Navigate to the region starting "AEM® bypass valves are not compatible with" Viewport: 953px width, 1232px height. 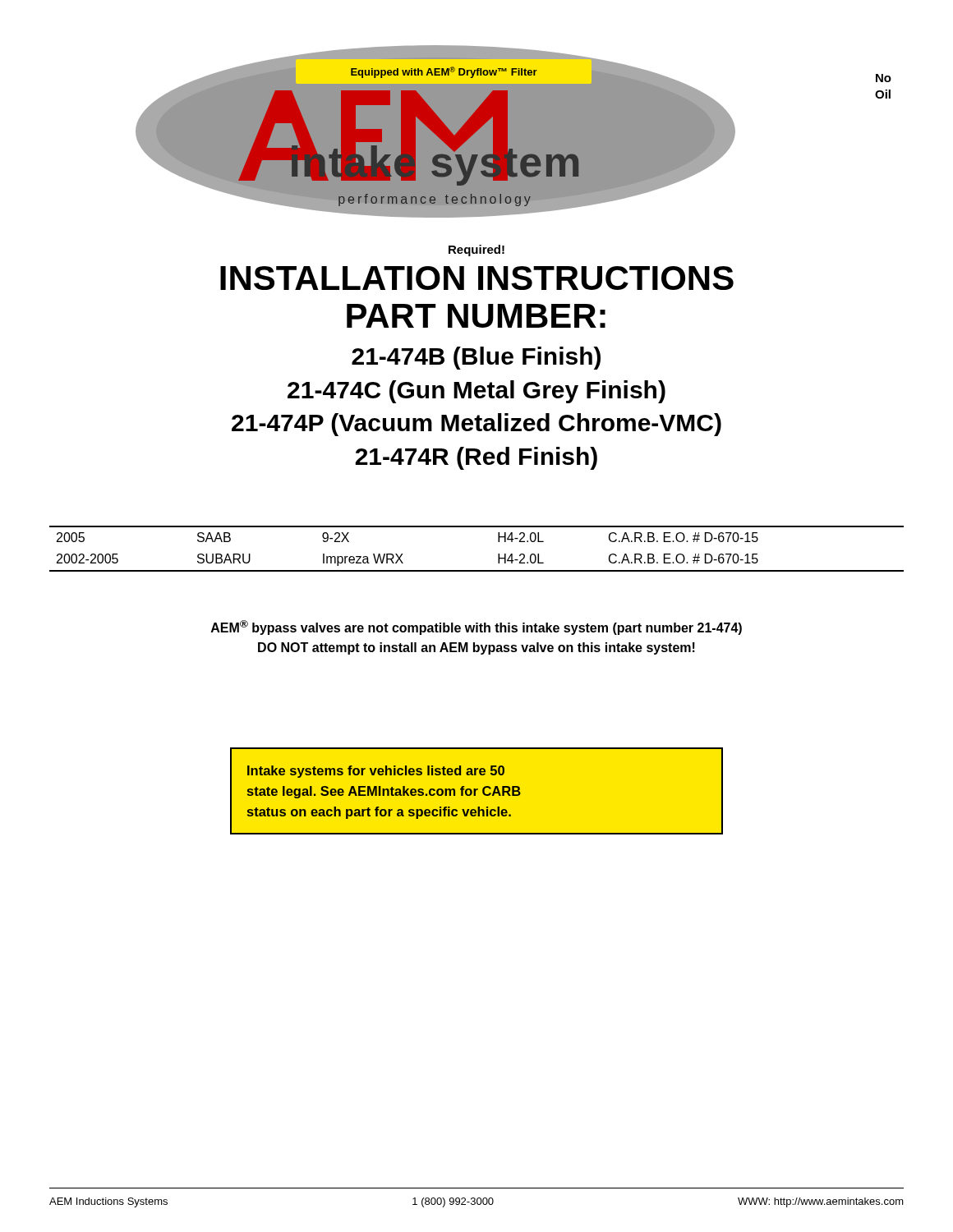pyautogui.click(x=476, y=636)
